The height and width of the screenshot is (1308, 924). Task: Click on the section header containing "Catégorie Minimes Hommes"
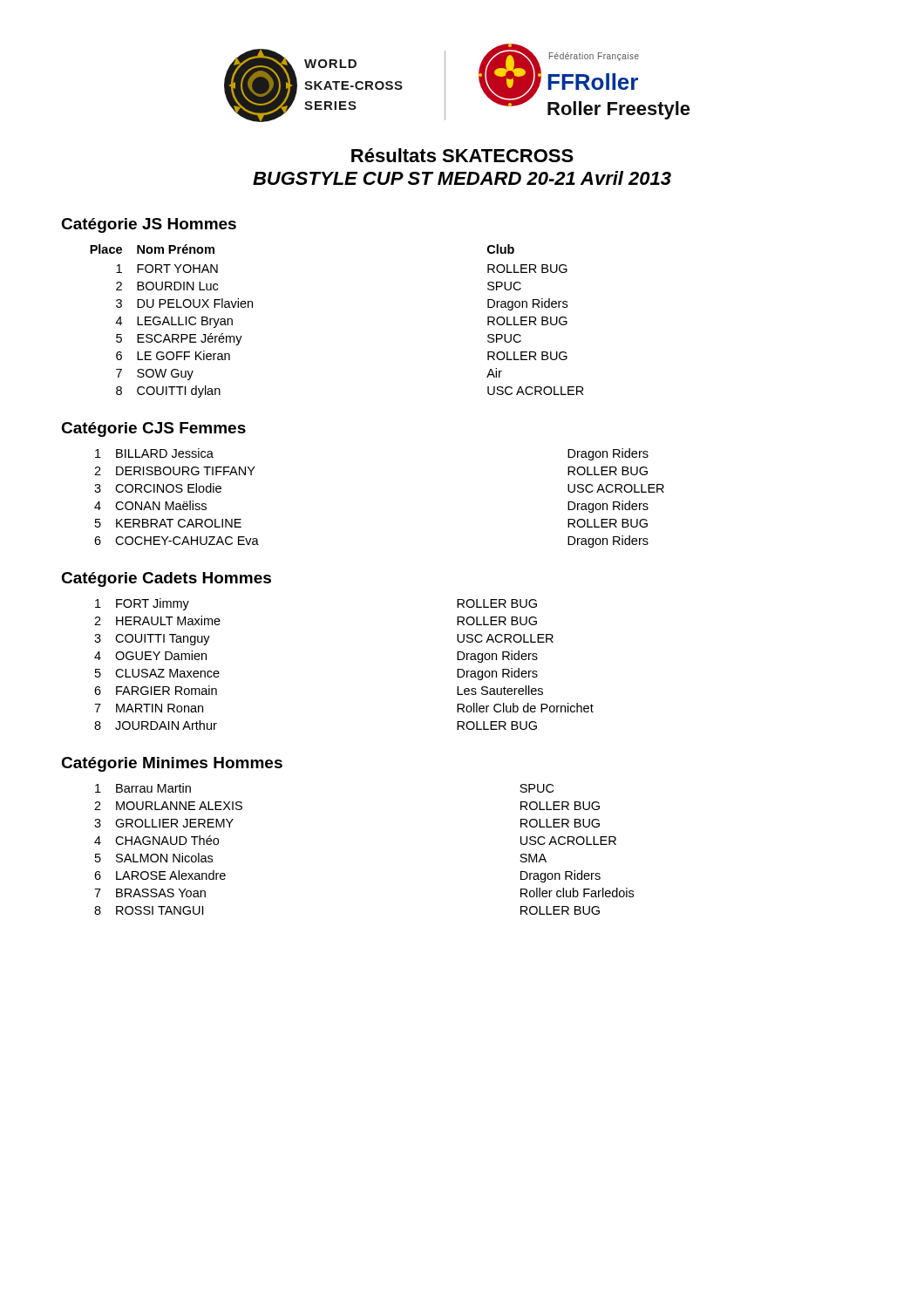[x=172, y=763]
